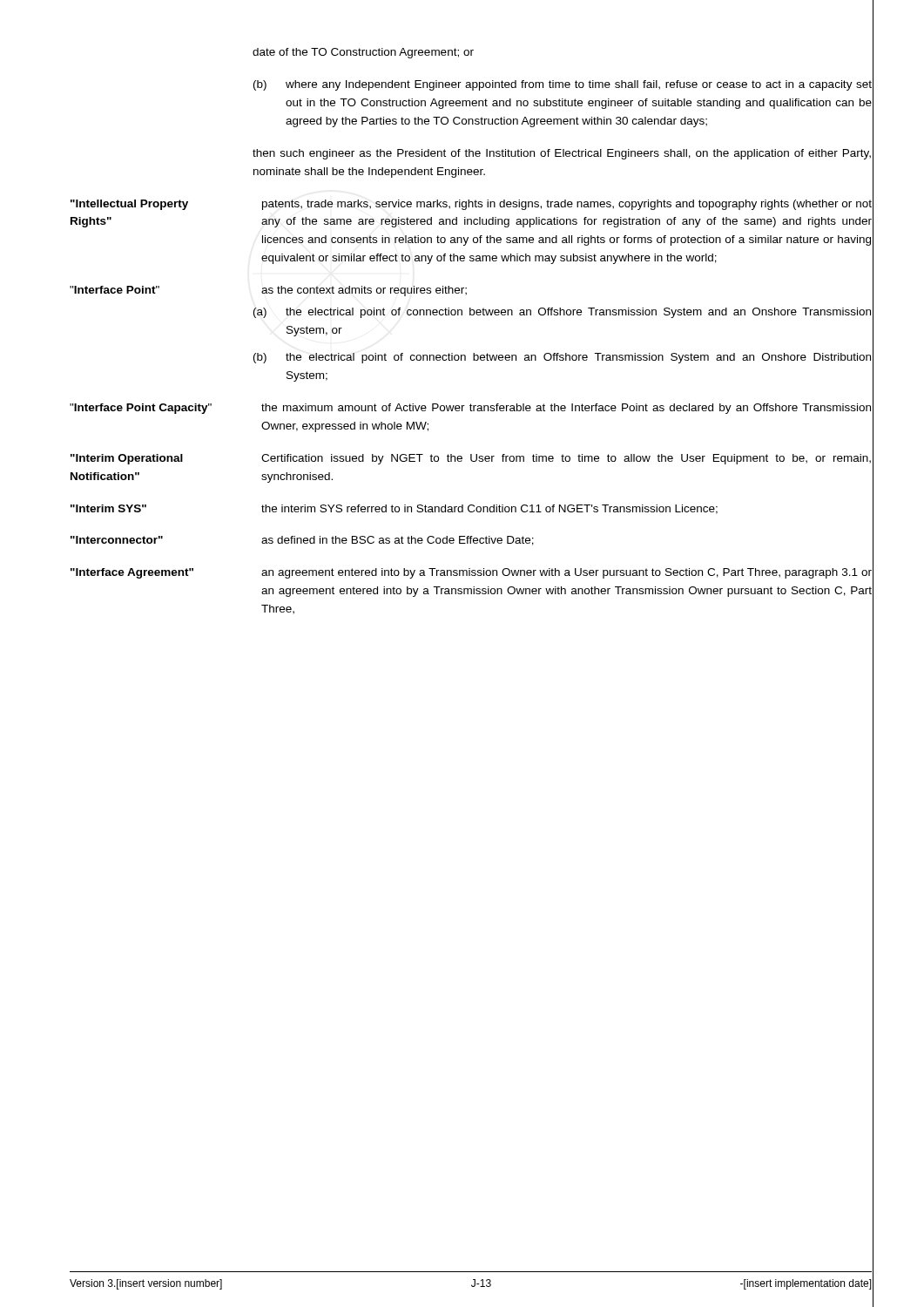The height and width of the screenshot is (1307, 924).
Task: Where is the passage that starts ""Interface Point Capacity" the"?
Action: (x=471, y=417)
